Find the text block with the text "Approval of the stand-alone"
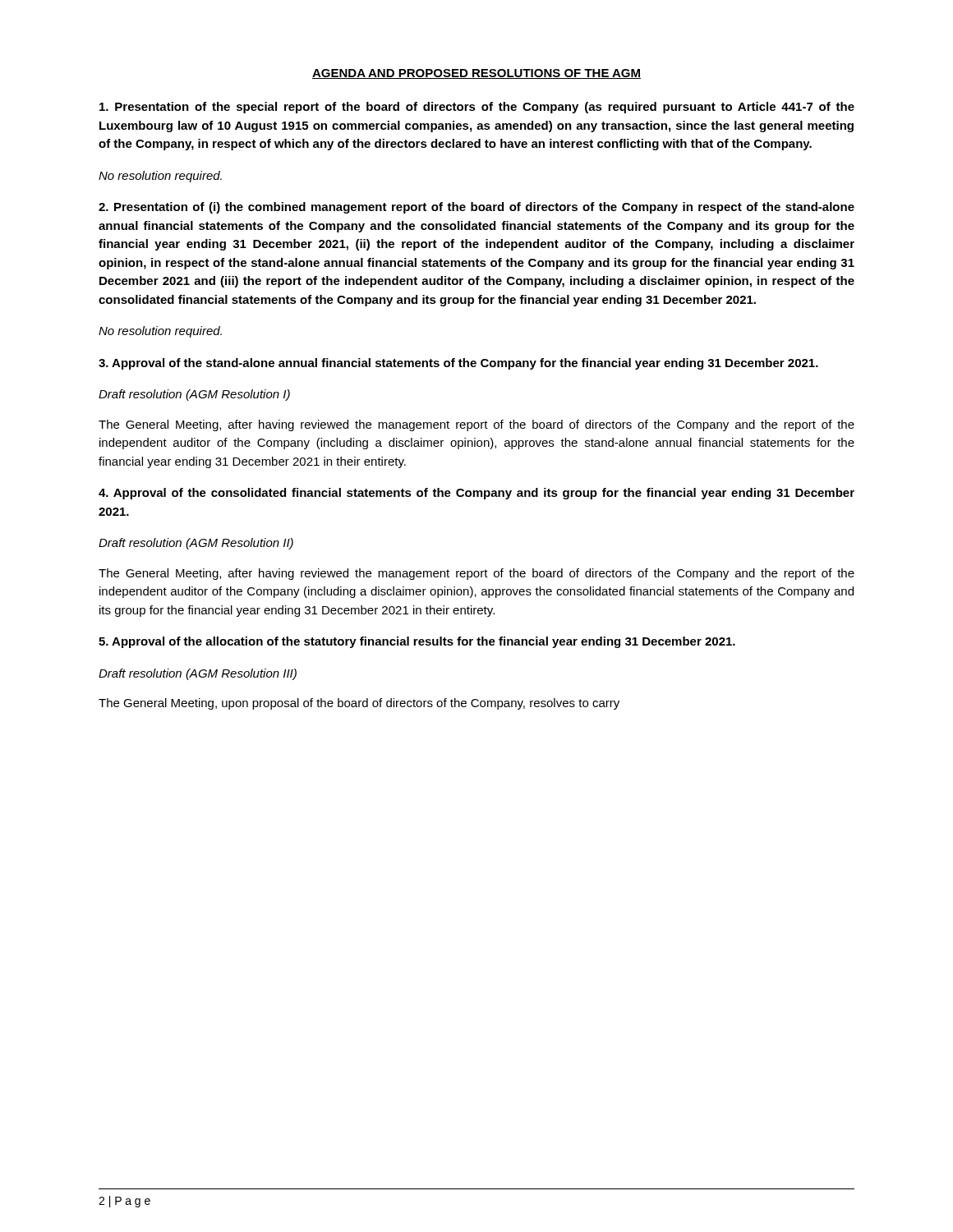This screenshot has height=1232, width=953. [459, 362]
